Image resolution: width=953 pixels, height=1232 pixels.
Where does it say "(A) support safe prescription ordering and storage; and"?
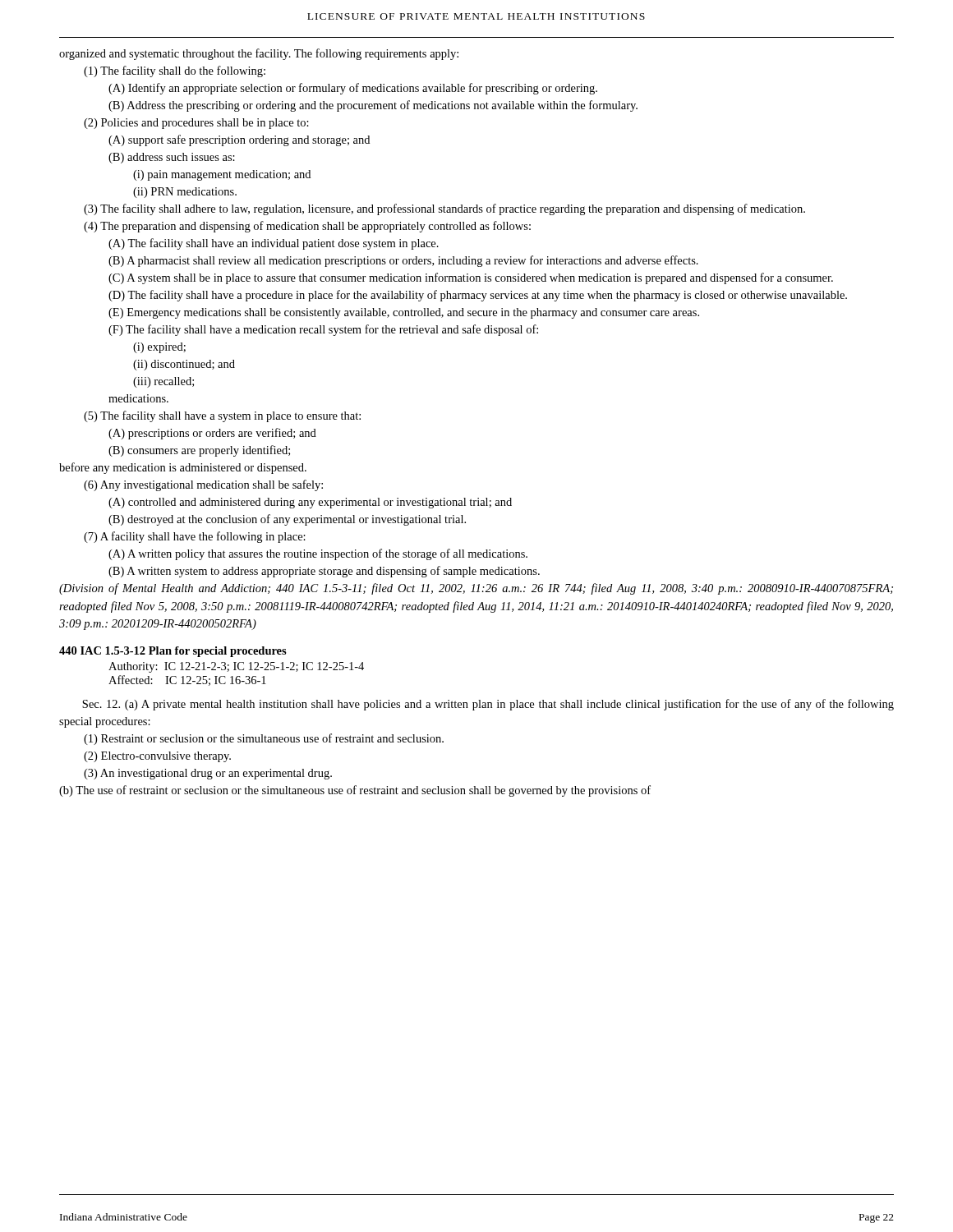239,140
